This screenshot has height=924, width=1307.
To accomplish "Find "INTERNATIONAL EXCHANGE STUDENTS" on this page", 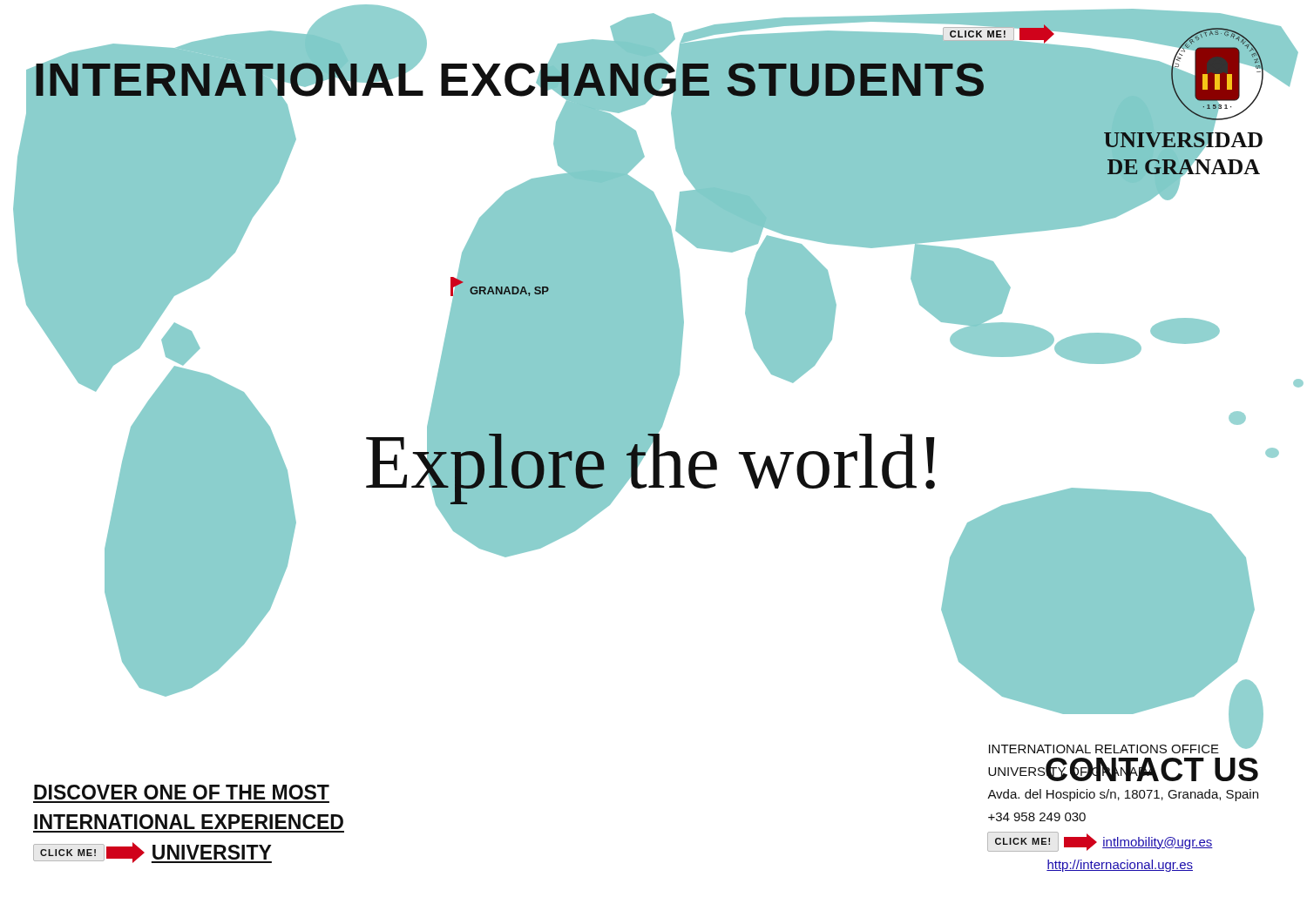I will [510, 80].
